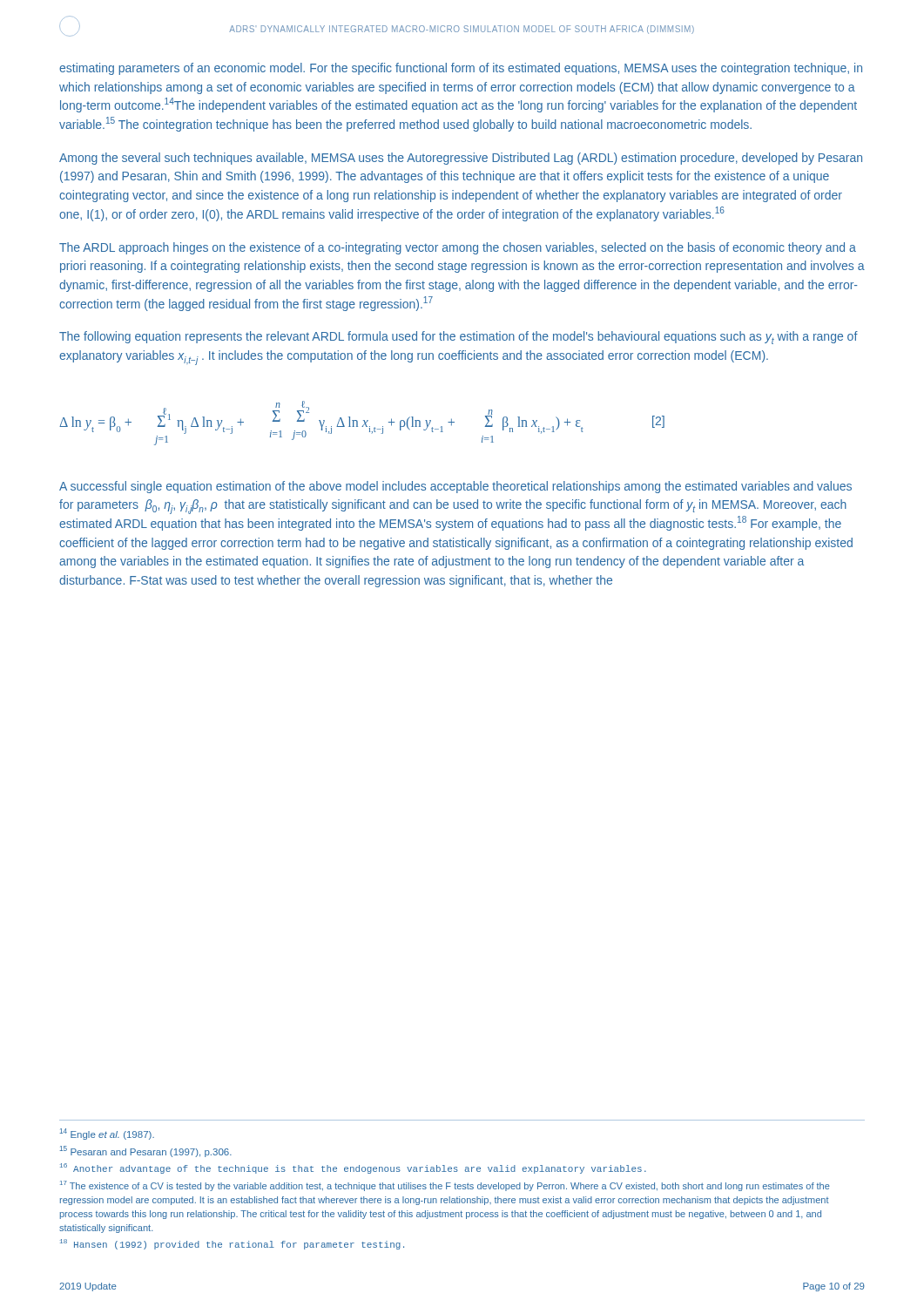Select the region starting "15 Pesaran and Pesaran (1997), p.306."
The height and width of the screenshot is (1307, 924).
[x=146, y=1151]
